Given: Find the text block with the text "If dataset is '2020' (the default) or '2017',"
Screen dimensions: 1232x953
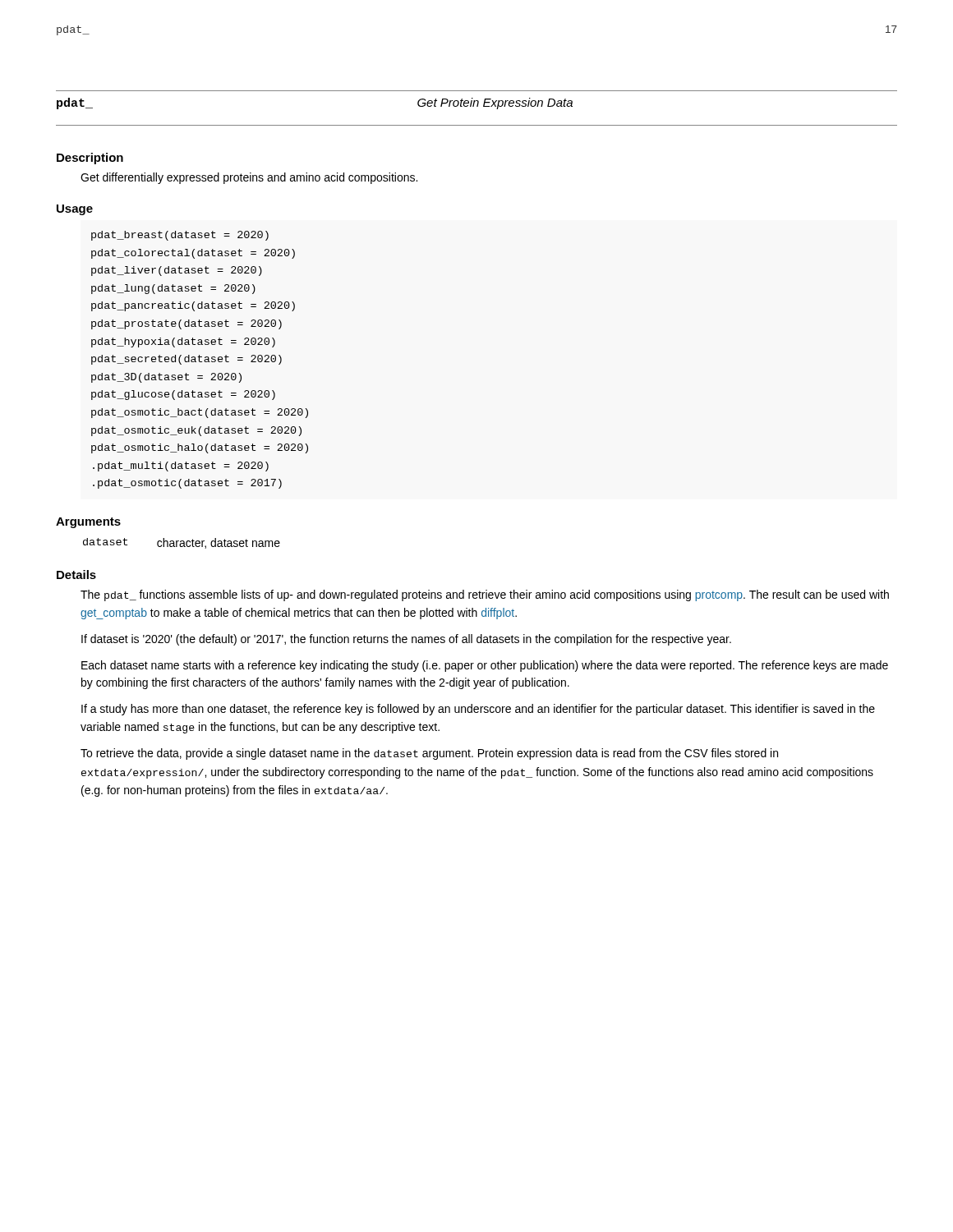Looking at the screenshot, I should click(406, 639).
